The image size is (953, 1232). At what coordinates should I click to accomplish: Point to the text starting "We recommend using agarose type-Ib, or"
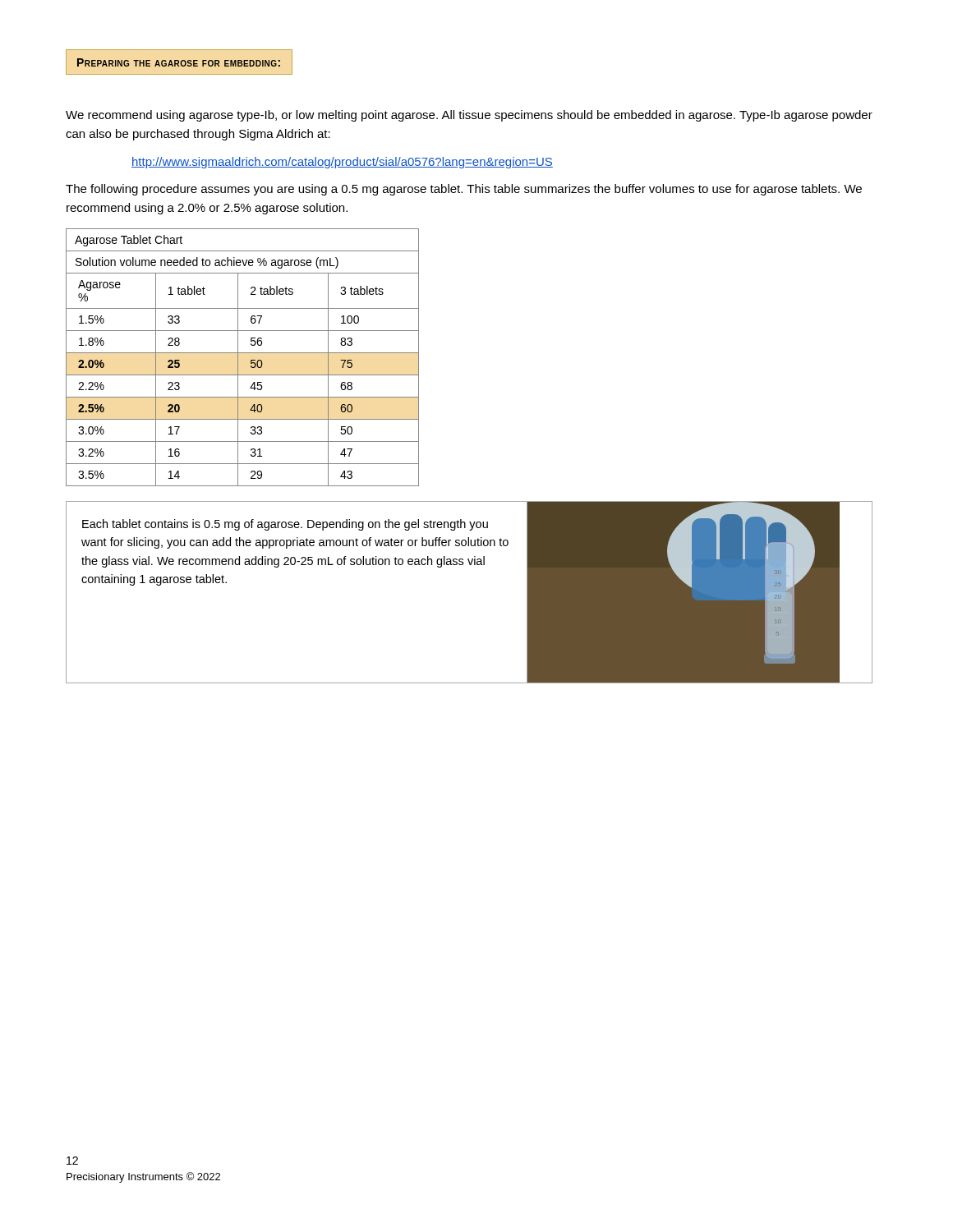coord(469,124)
